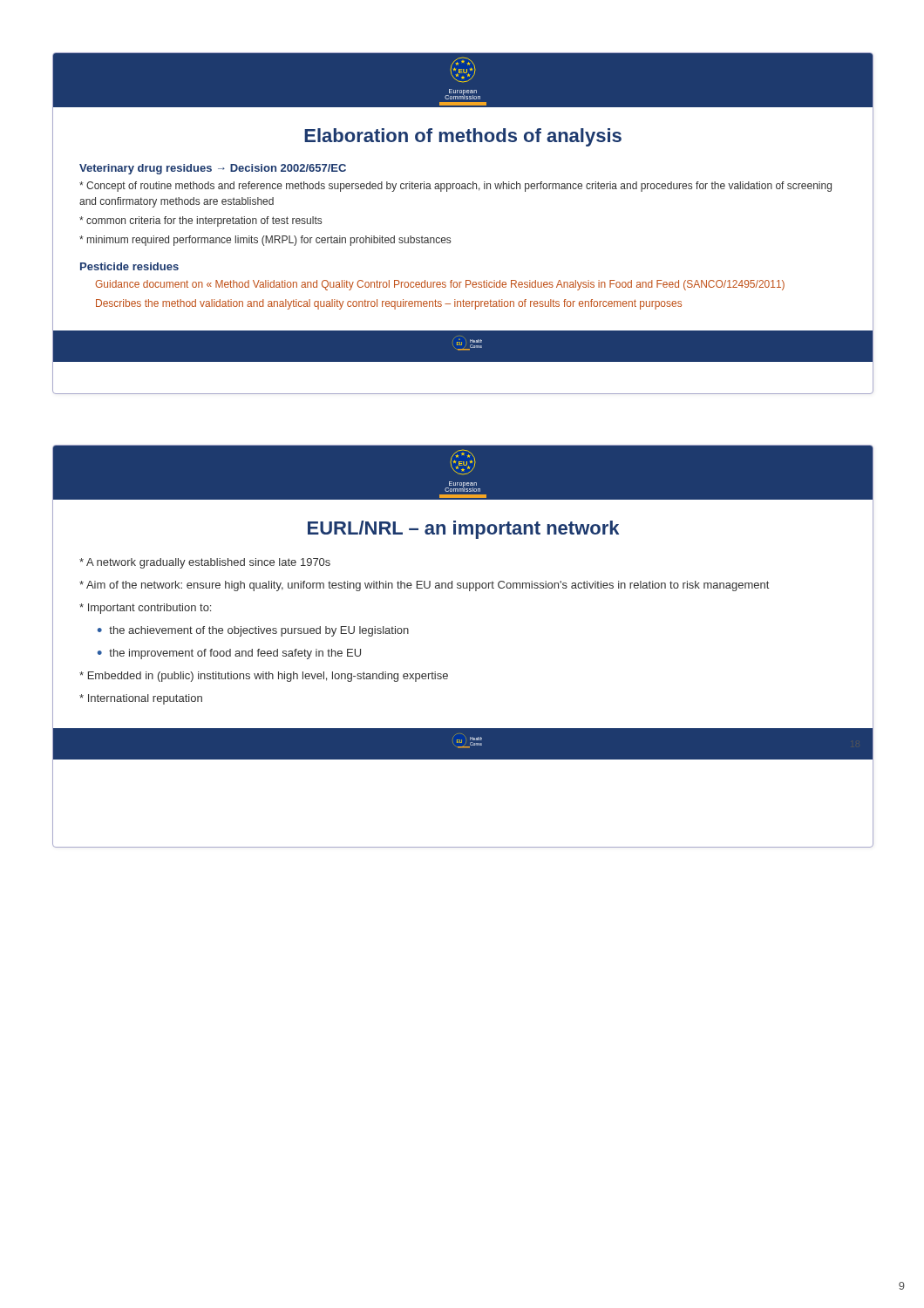Find the region starting "common criteria for the interpretation"
Screen dimensions: 1308x924
(201, 221)
